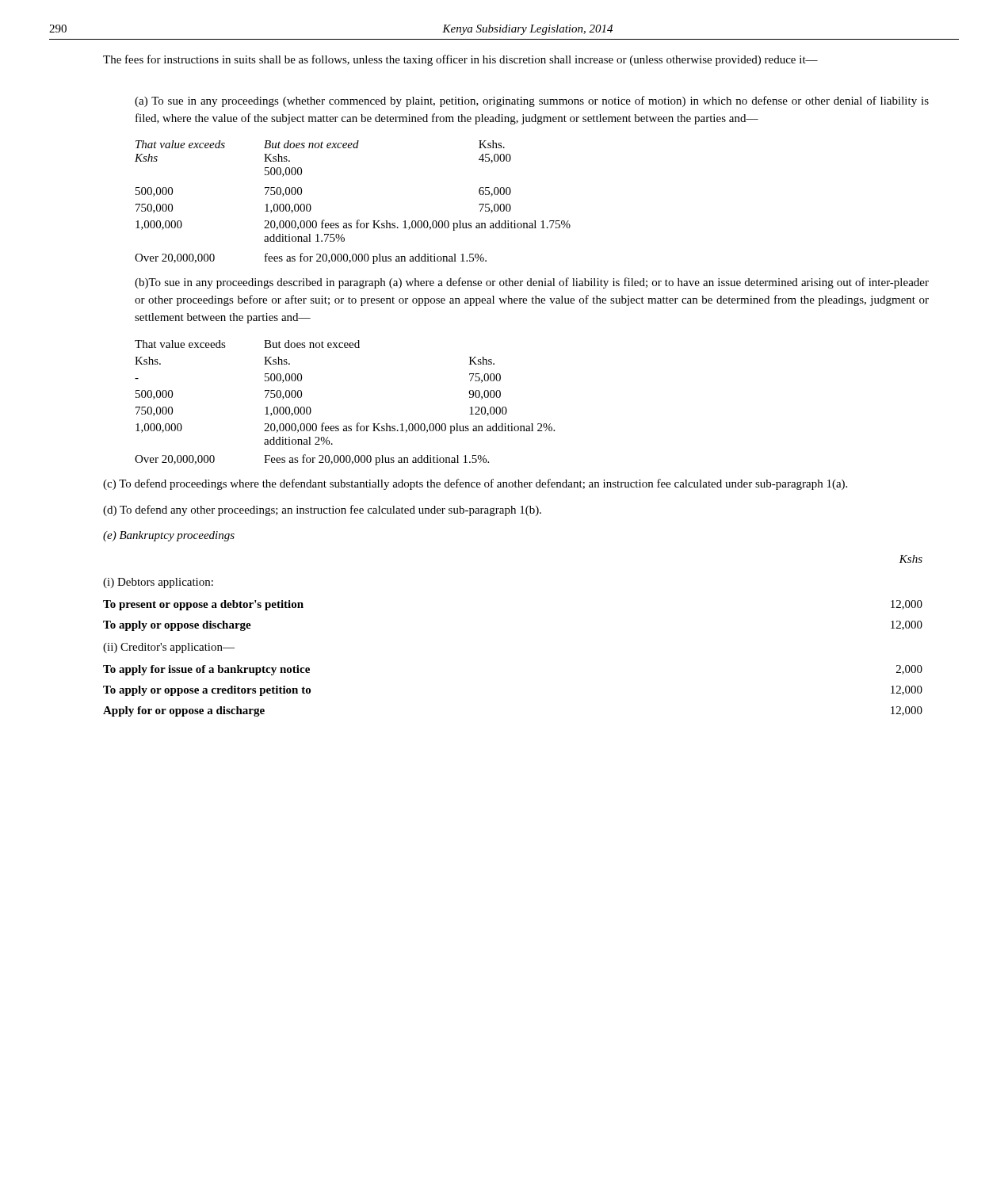The height and width of the screenshot is (1189, 1008).
Task: Find the table that mentions "Apply for or oppose a"
Action: 516,635
